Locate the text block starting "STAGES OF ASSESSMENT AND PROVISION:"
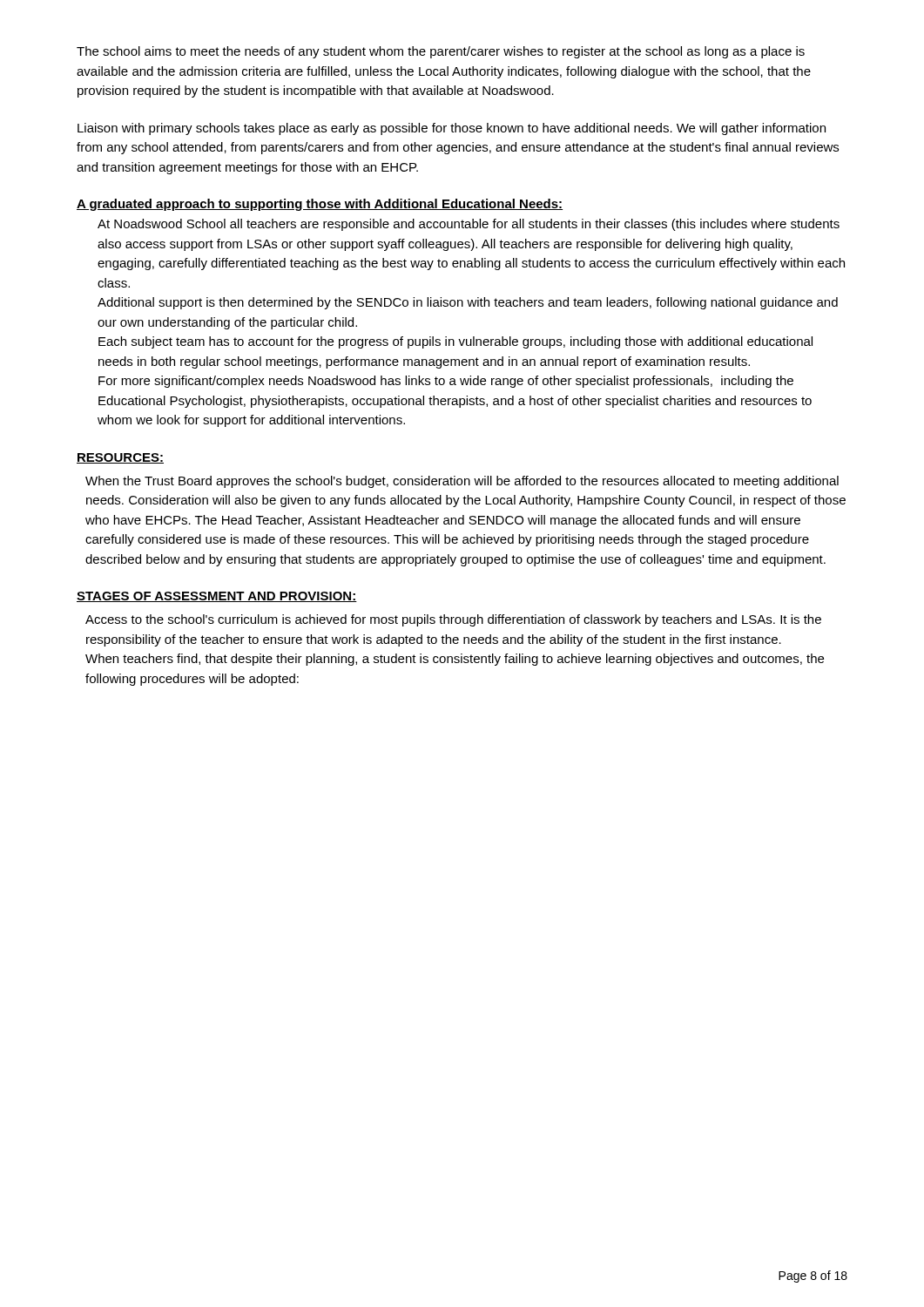The image size is (924, 1307). point(216,596)
